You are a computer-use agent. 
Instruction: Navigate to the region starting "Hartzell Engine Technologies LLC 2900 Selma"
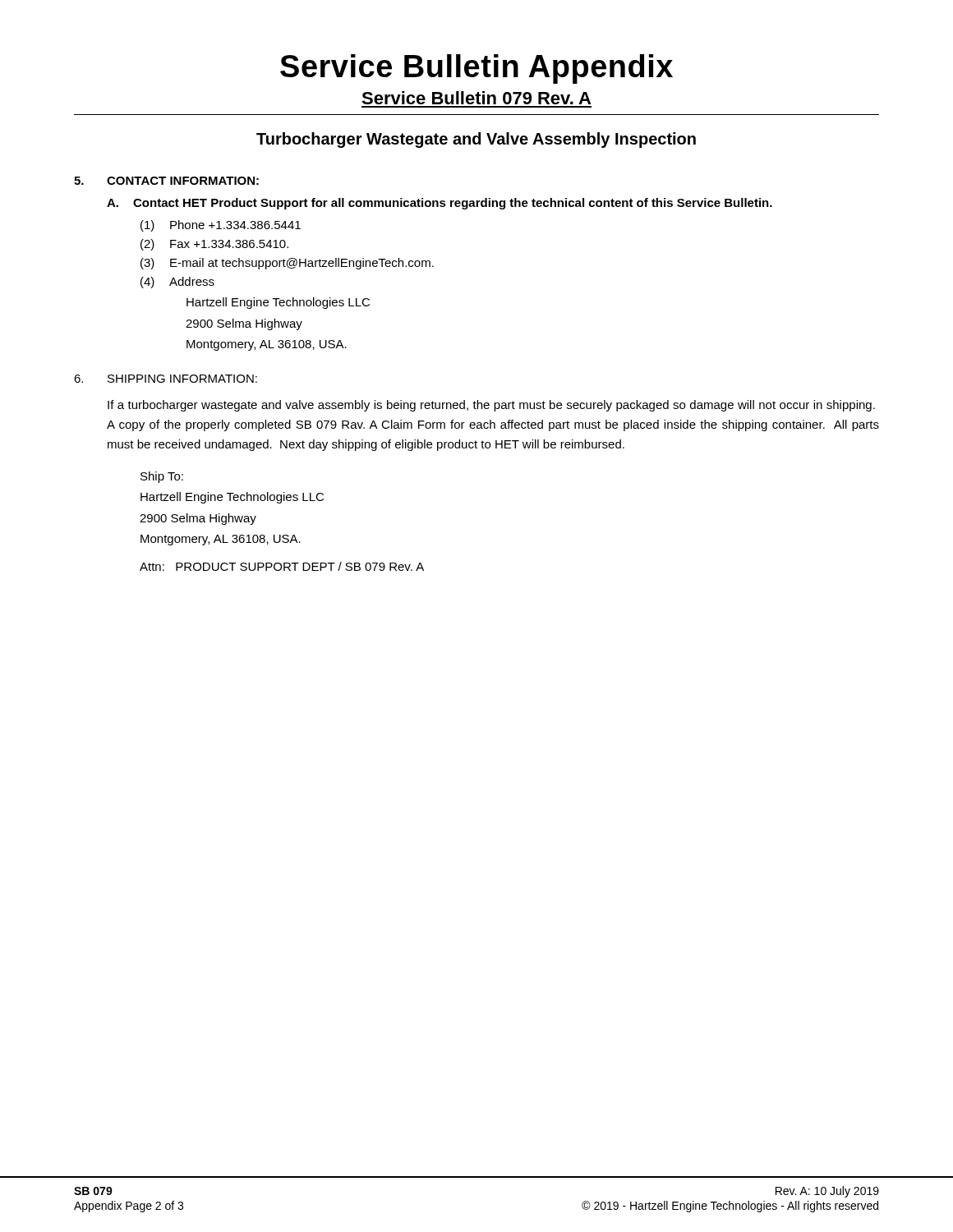point(278,323)
